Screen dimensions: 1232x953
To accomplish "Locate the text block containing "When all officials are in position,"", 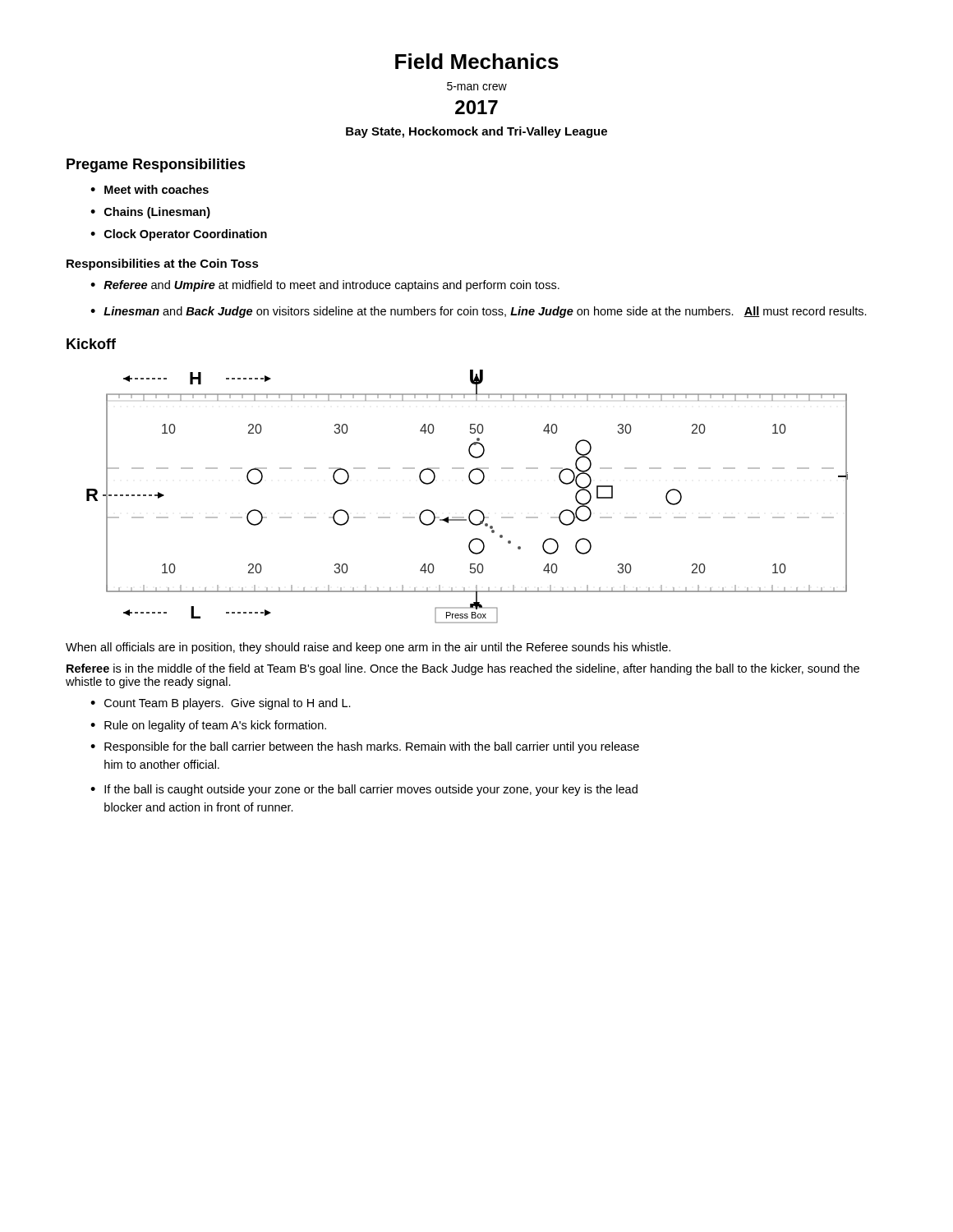I will coord(369,647).
